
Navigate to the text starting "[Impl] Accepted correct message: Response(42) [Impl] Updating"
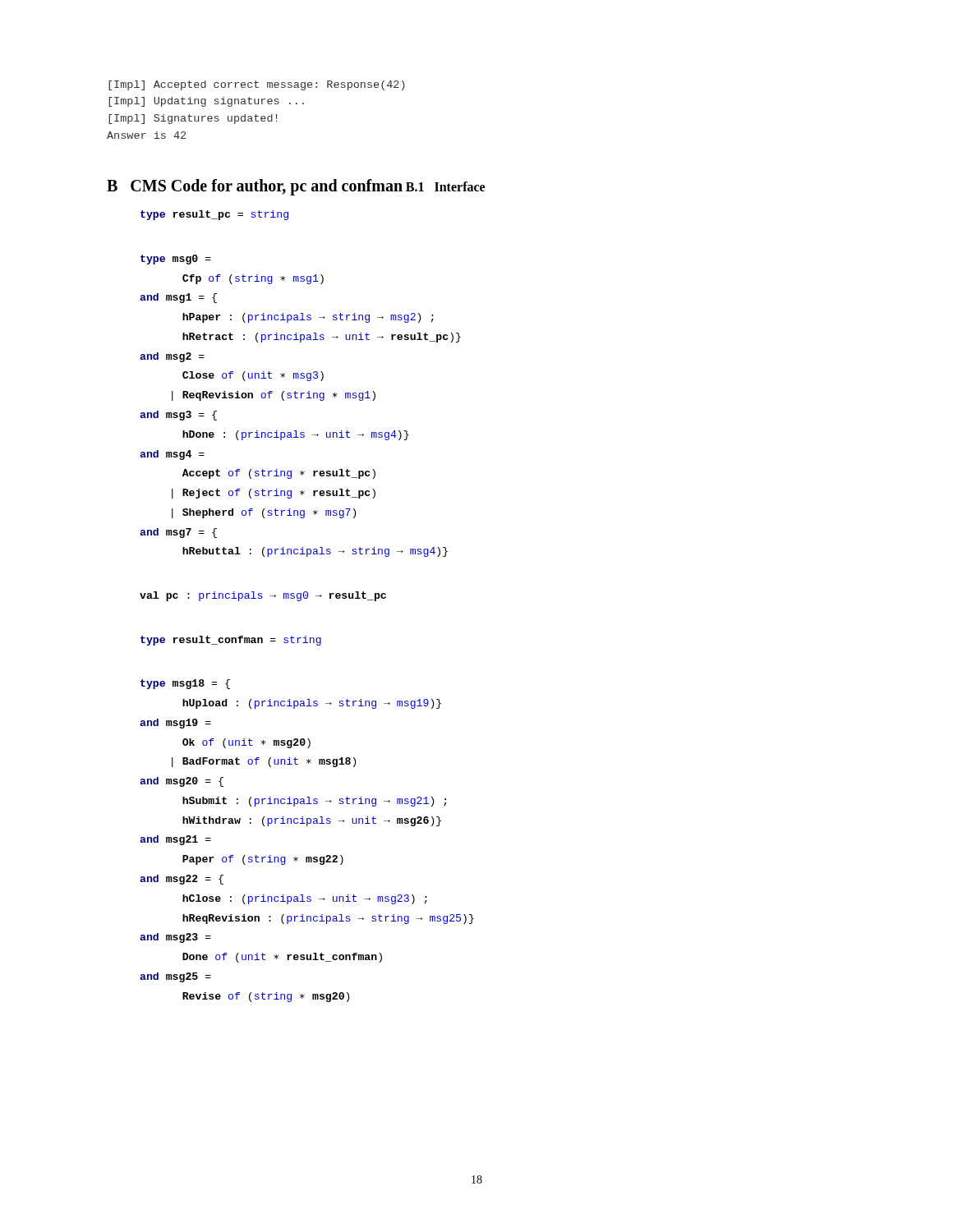[x=257, y=85]
